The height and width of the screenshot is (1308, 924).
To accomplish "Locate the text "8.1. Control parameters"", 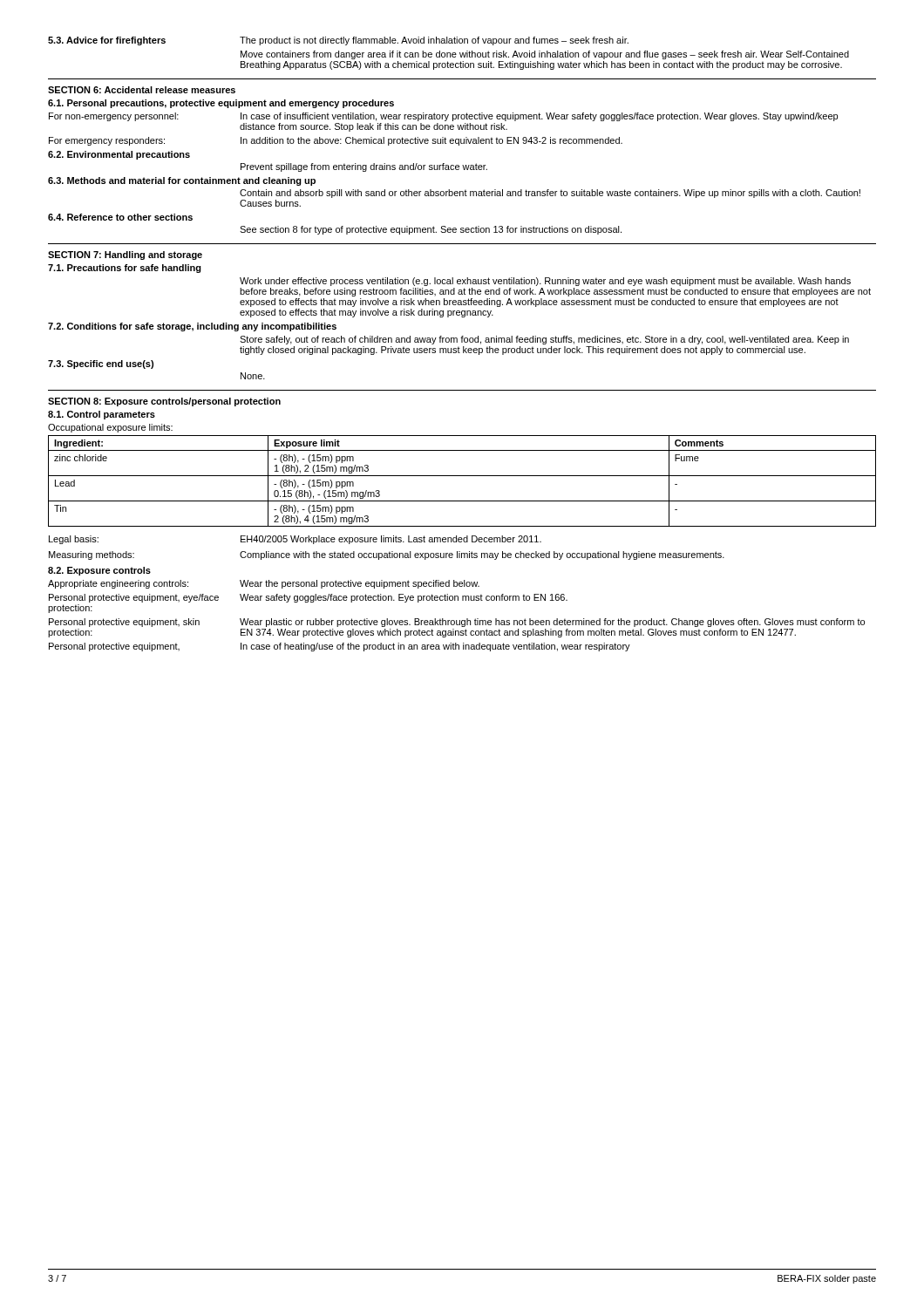I will click(x=102, y=414).
